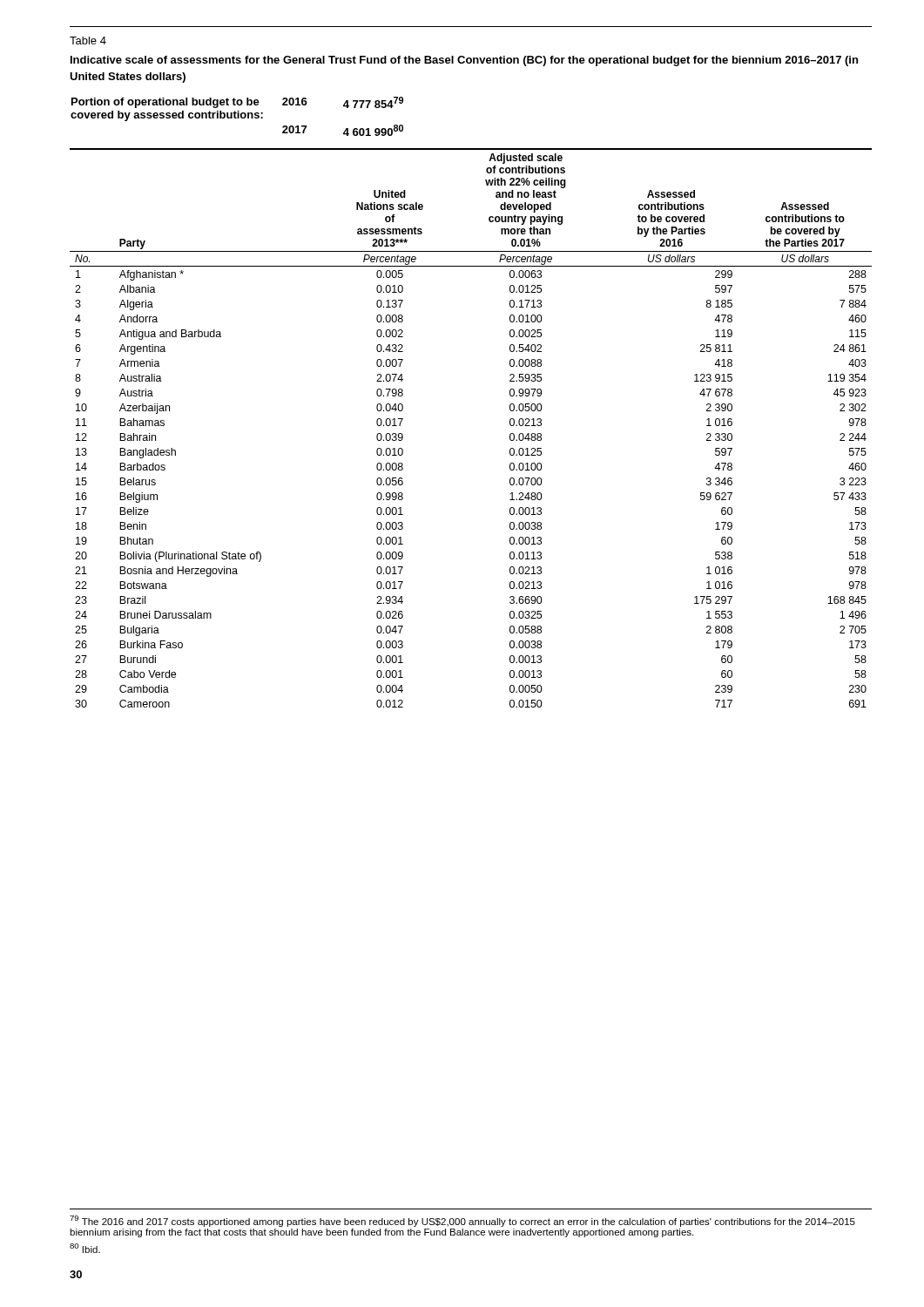924x1307 pixels.
Task: Click on the block starting "Indicative scale of assessments for the"
Action: coord(464,68)
